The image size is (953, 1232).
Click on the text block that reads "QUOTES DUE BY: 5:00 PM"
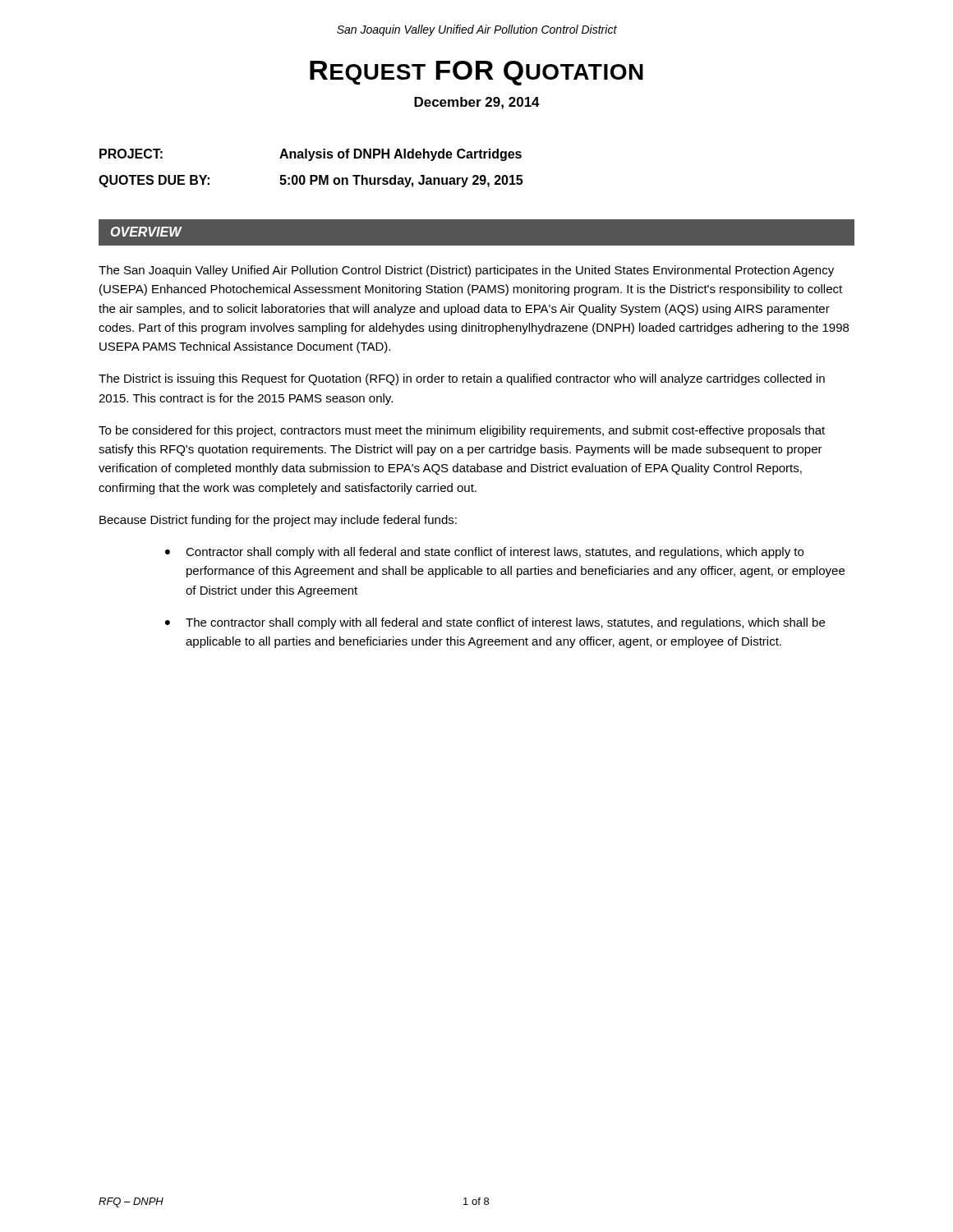(311, 181)
